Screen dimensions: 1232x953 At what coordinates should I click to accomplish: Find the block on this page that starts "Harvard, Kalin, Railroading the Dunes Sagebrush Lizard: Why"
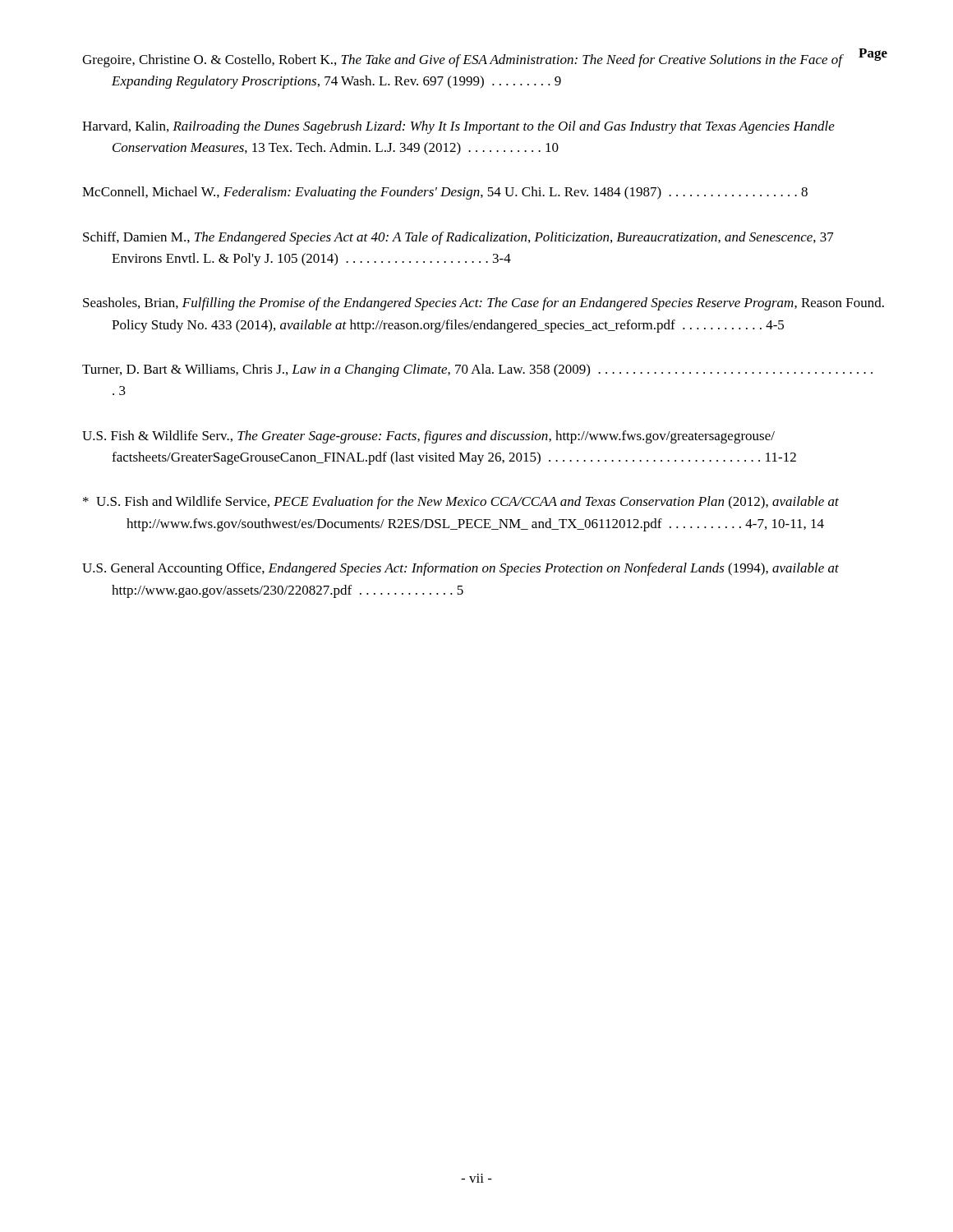coord(458,137)
